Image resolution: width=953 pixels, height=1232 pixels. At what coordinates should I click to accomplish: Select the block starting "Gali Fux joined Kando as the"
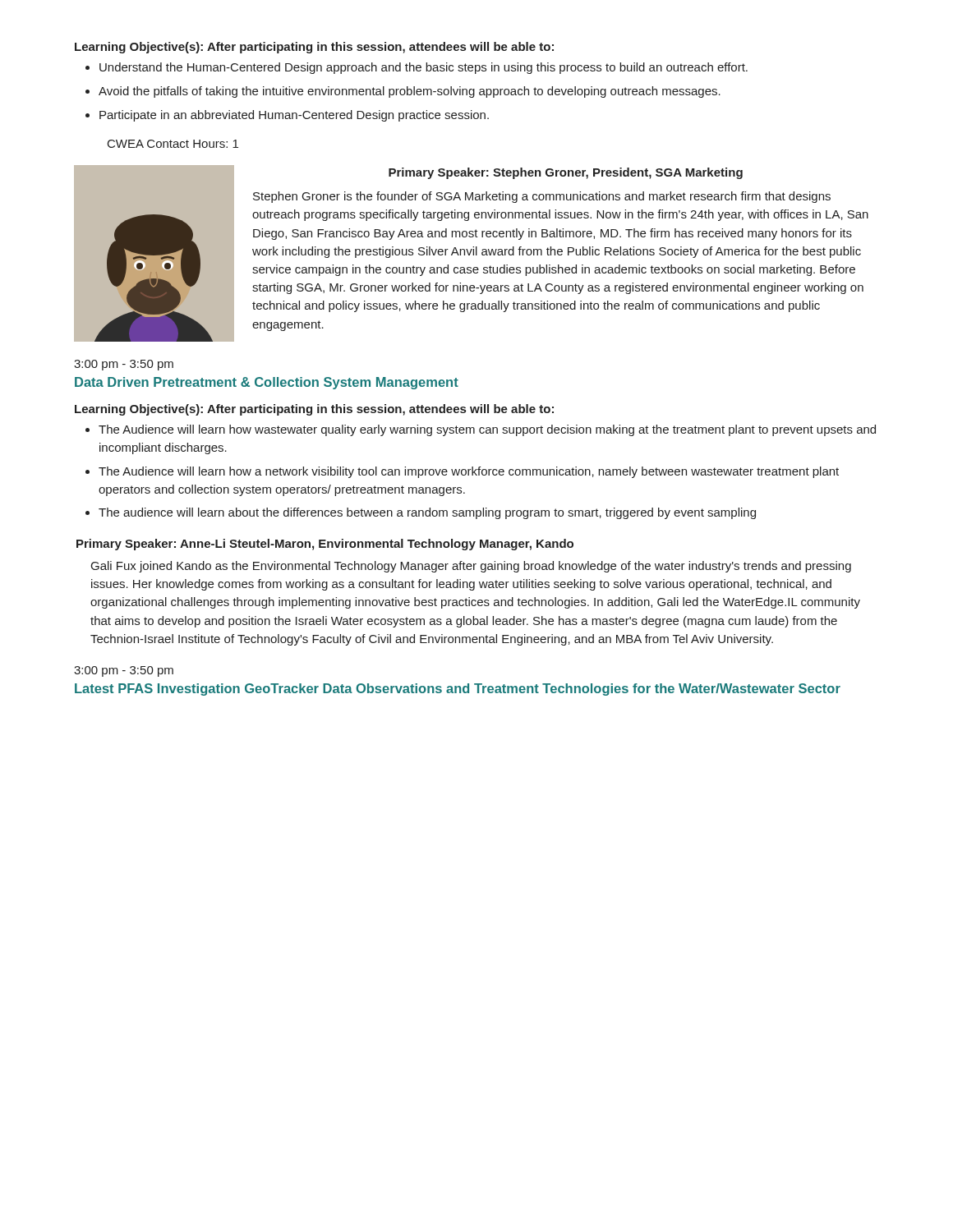[x=475, y=602]
